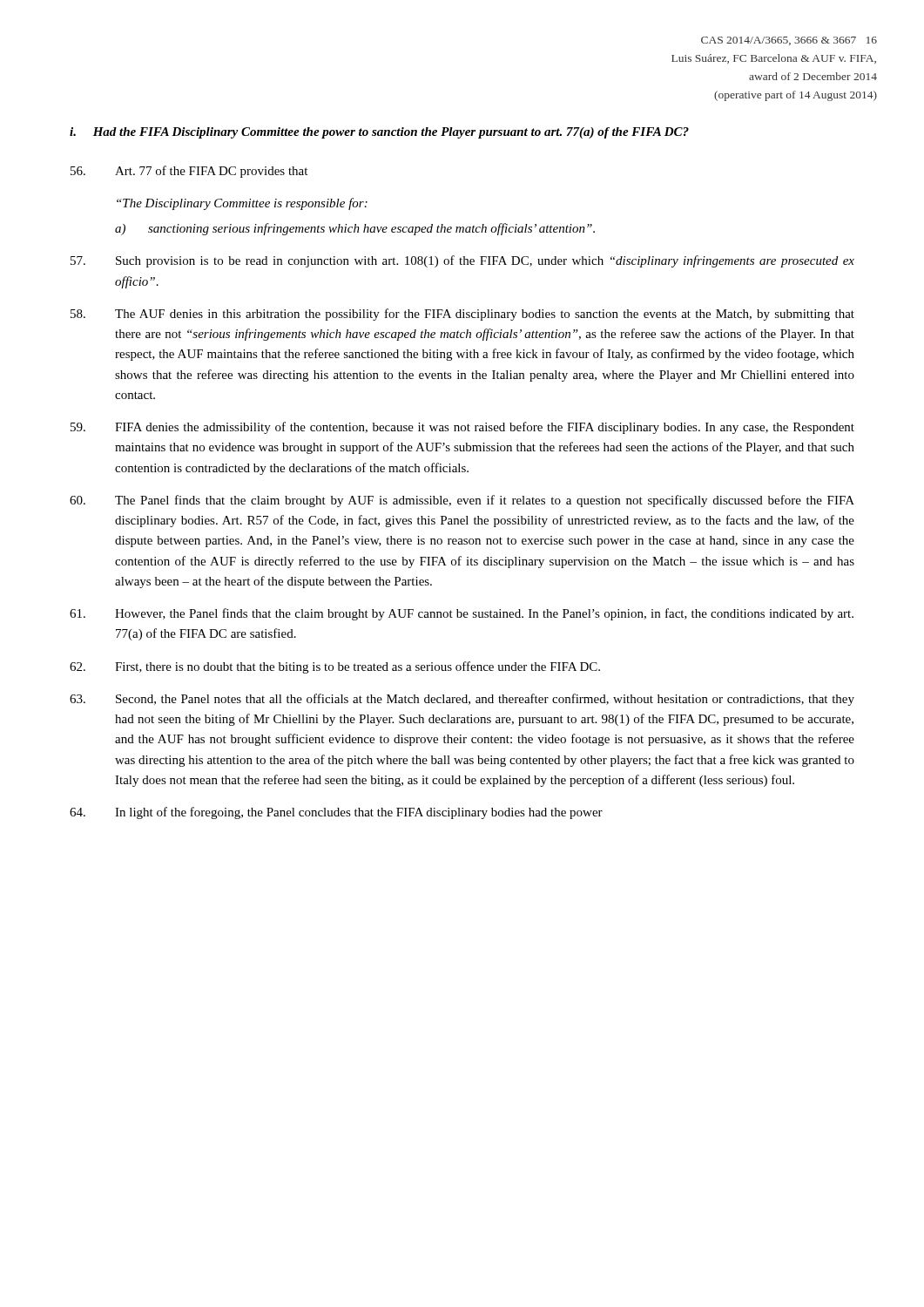
Task: Click the passage that begins "Such provision is to be"
Action: [x=462, y=271]
